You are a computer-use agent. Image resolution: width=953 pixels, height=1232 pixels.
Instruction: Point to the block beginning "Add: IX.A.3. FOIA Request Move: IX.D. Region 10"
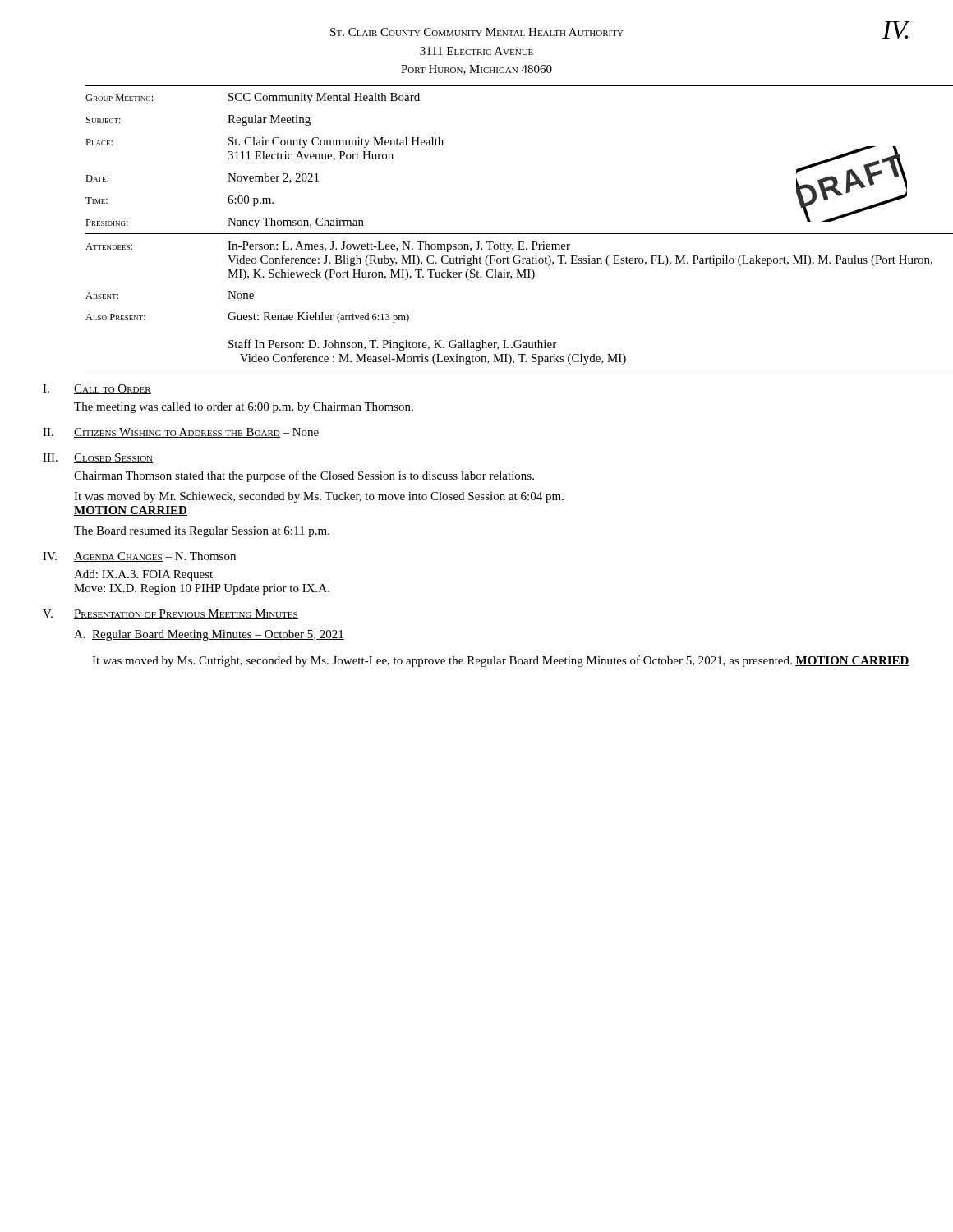(x=143, y=575)
